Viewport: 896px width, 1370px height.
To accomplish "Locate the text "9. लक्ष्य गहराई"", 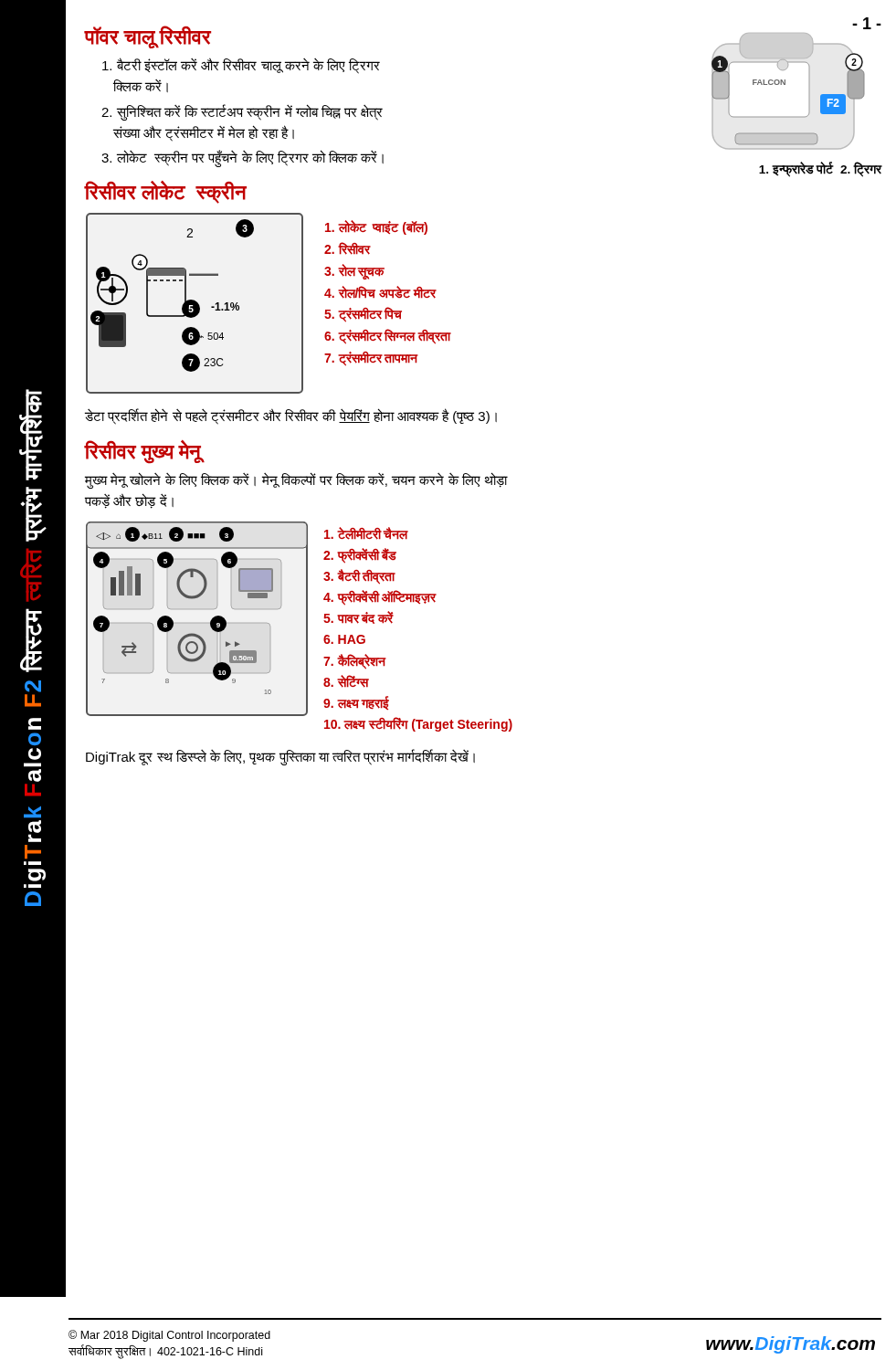I will (x=356, y=703).
